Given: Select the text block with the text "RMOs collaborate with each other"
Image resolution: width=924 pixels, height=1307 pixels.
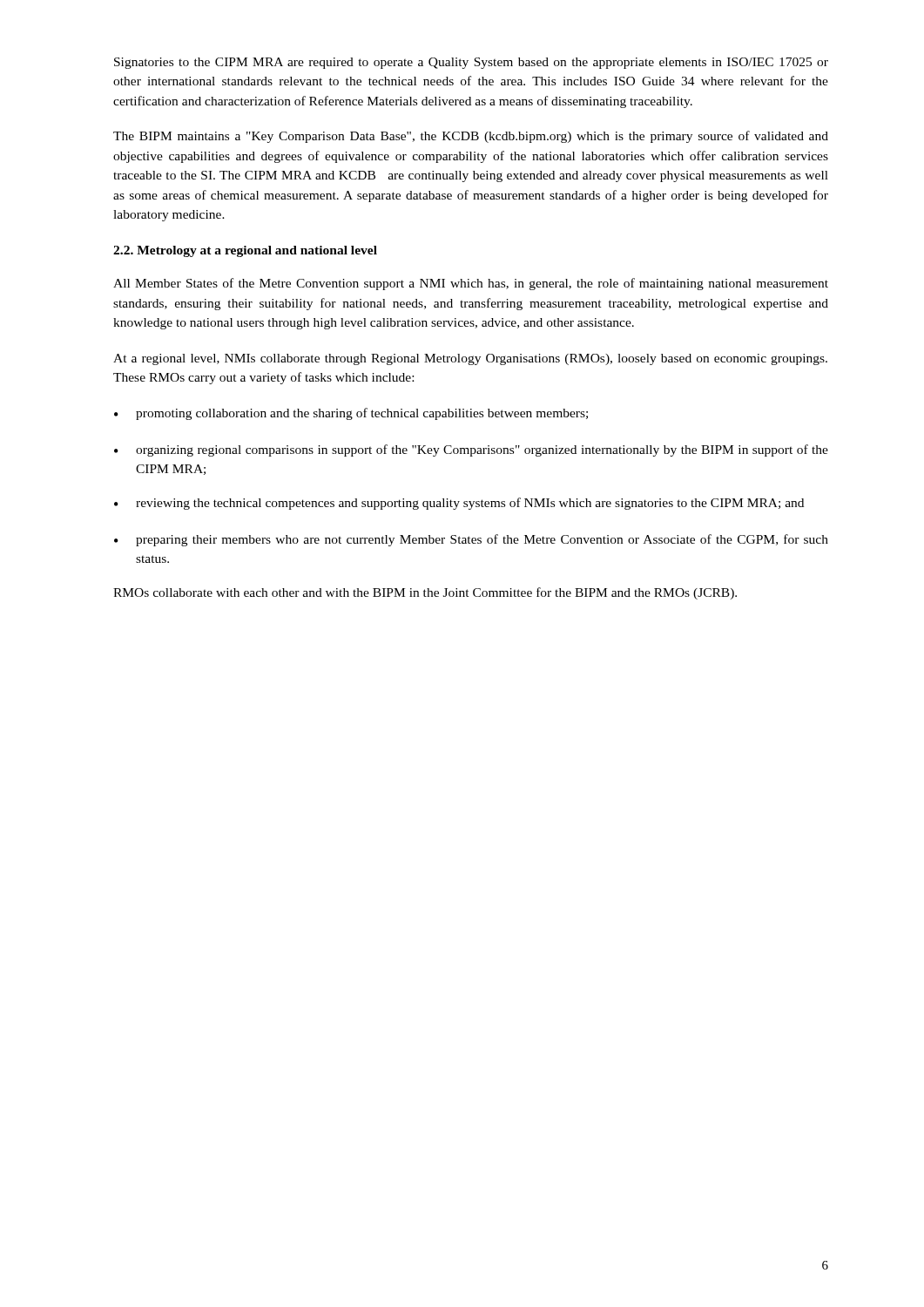Looking at the screenshot, I should tap(426, 592).
